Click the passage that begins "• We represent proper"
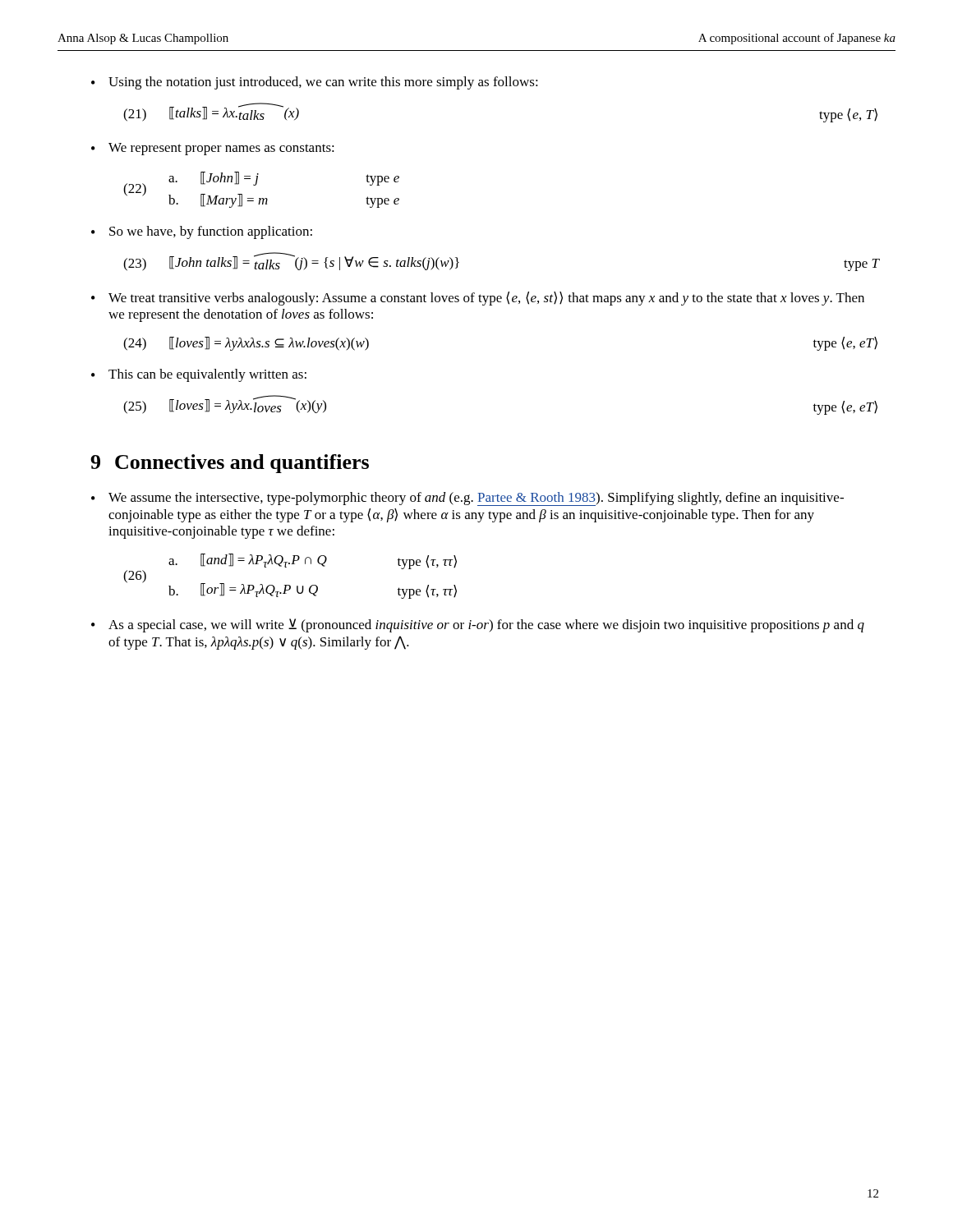Image resolution: width=953 pixels, height=1232 pixels. [x=213, y=149]
